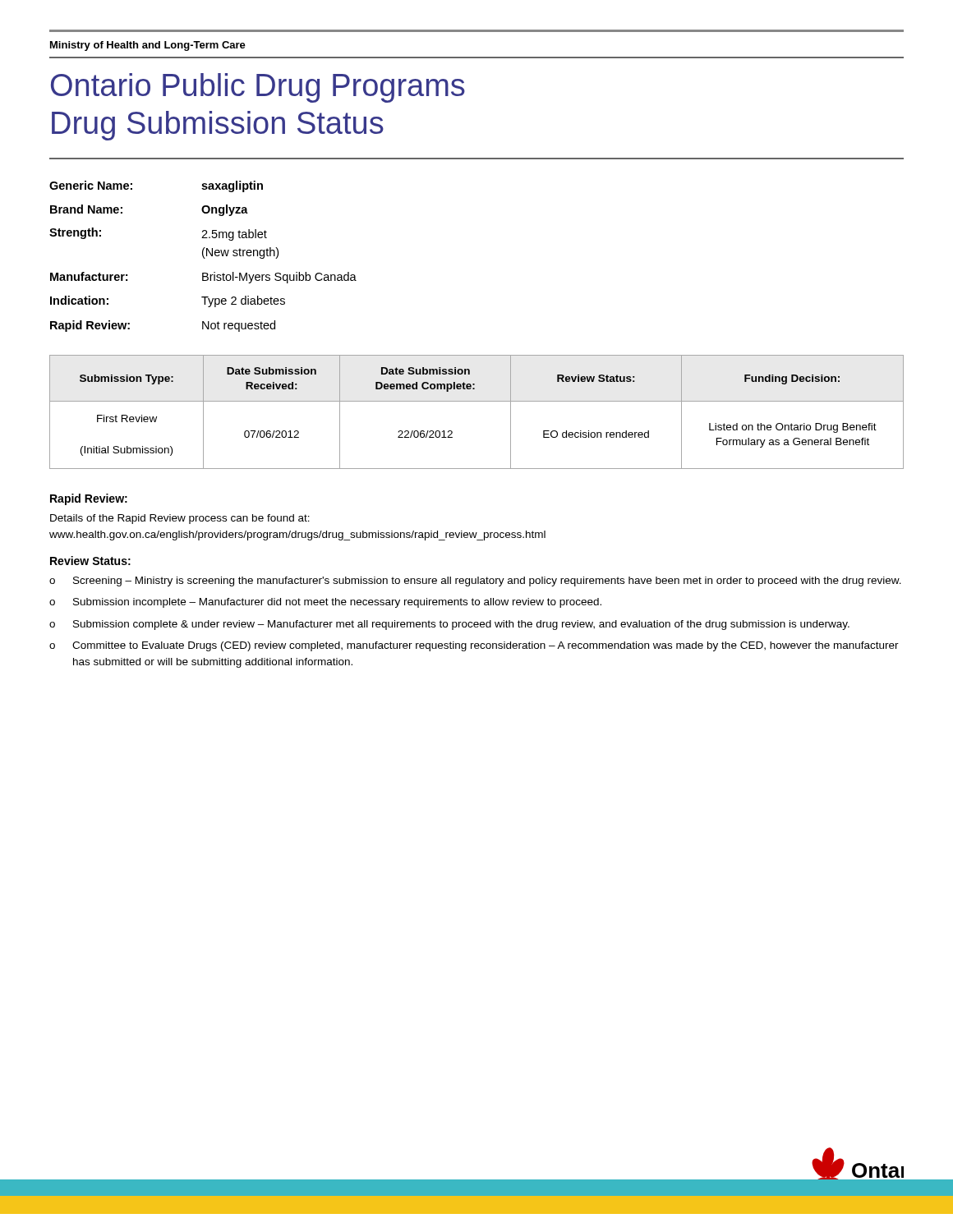Point to the passage starting "o Submission incomplete – Manufacturer did not"

pyautogui.click(x=476, y=603)
